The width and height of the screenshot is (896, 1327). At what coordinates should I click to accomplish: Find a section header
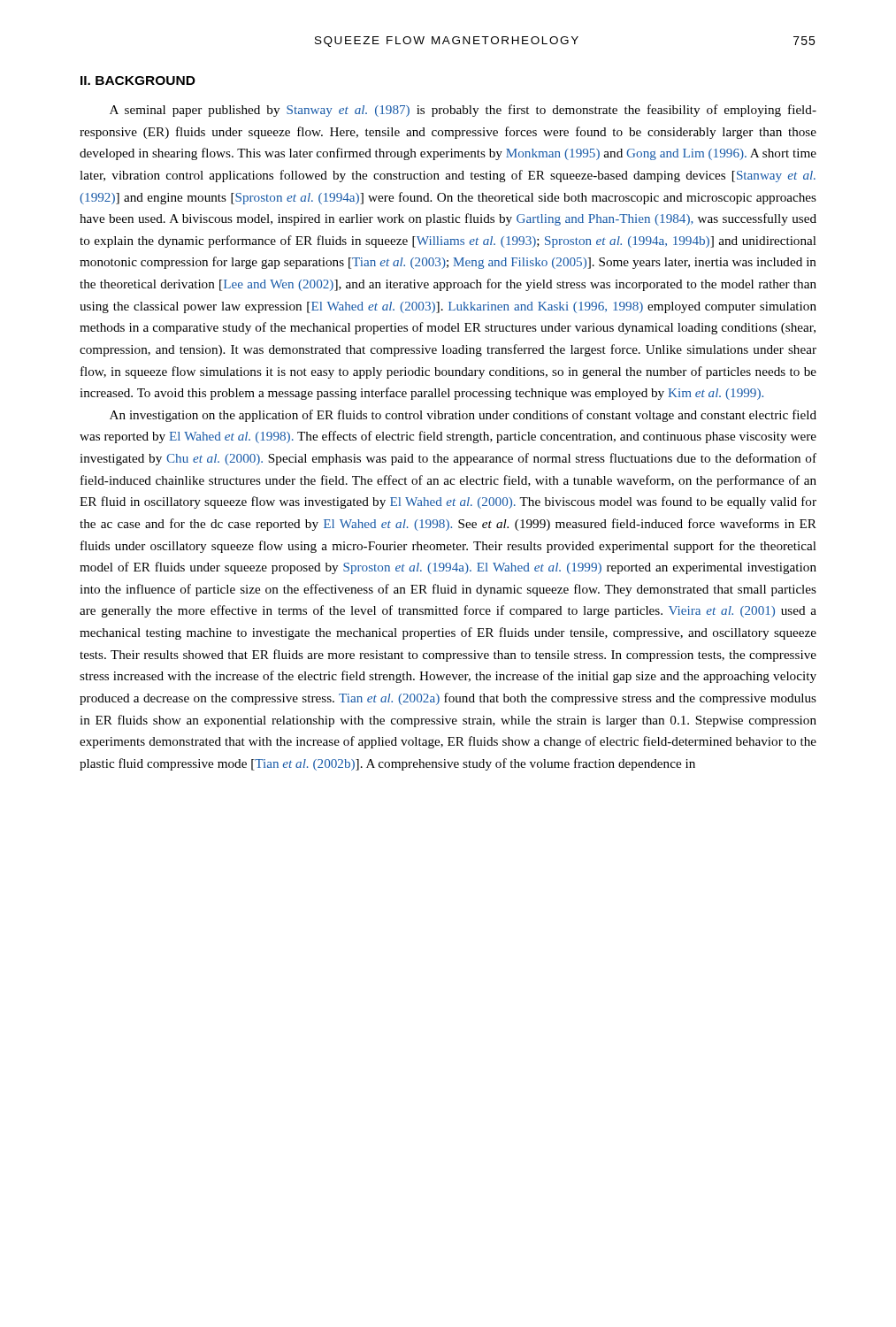(137, 80)
